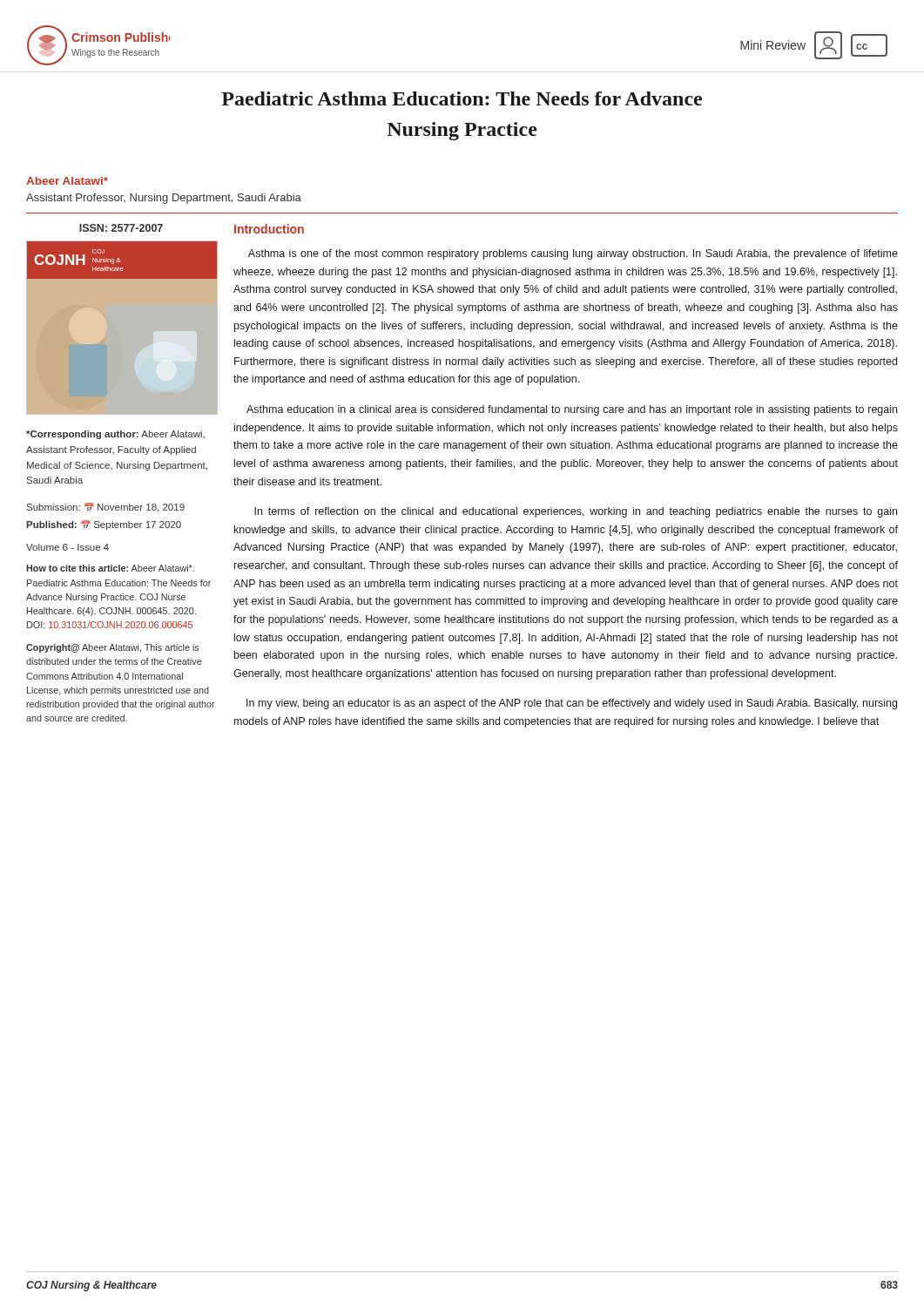
Task: Click on the text starting "In terms of reflection"
Action: coord(566,592)
